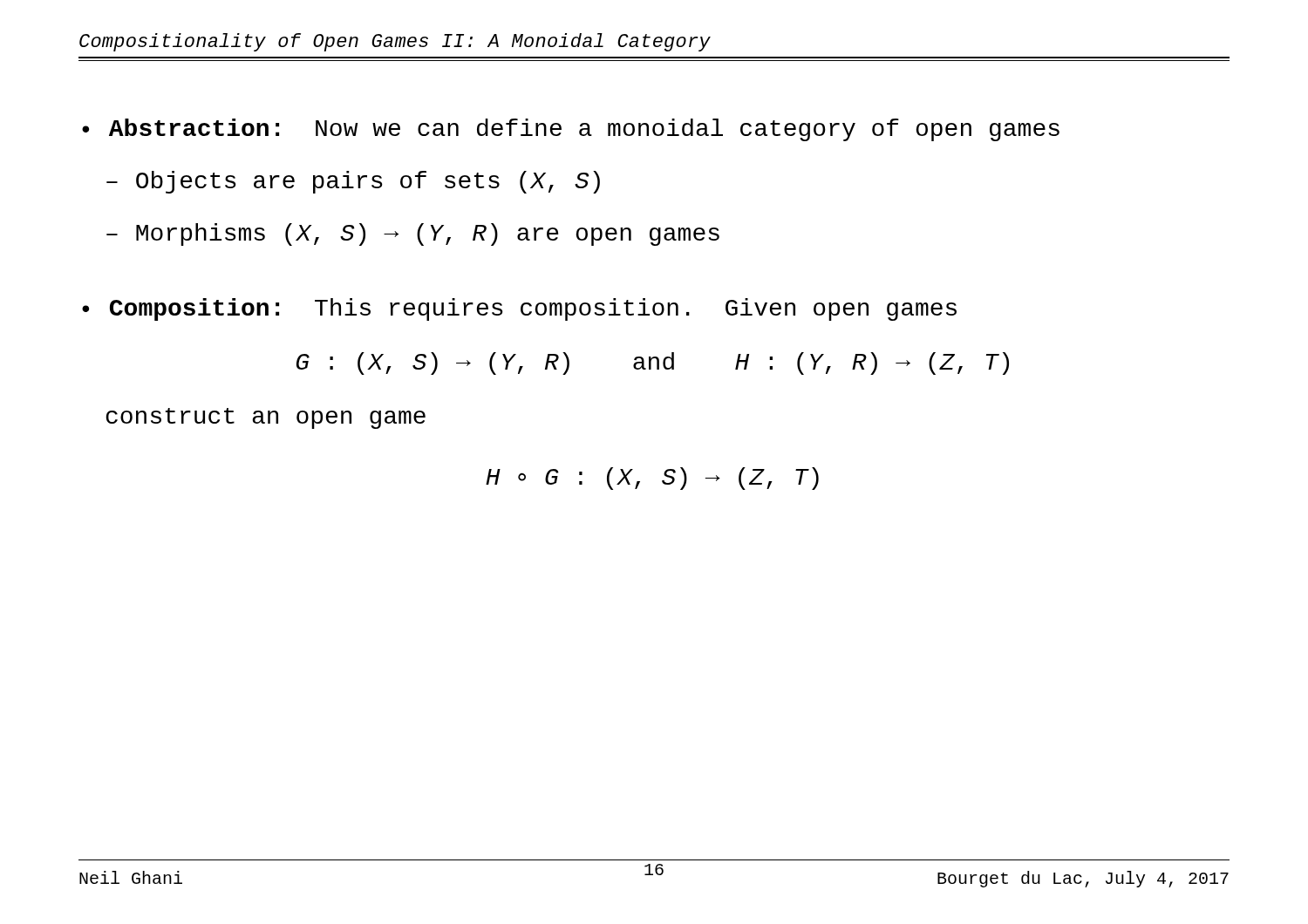Locate the text with the text "construct an open game"
This screenshot has width=1308, height=924.
(266, 417)
